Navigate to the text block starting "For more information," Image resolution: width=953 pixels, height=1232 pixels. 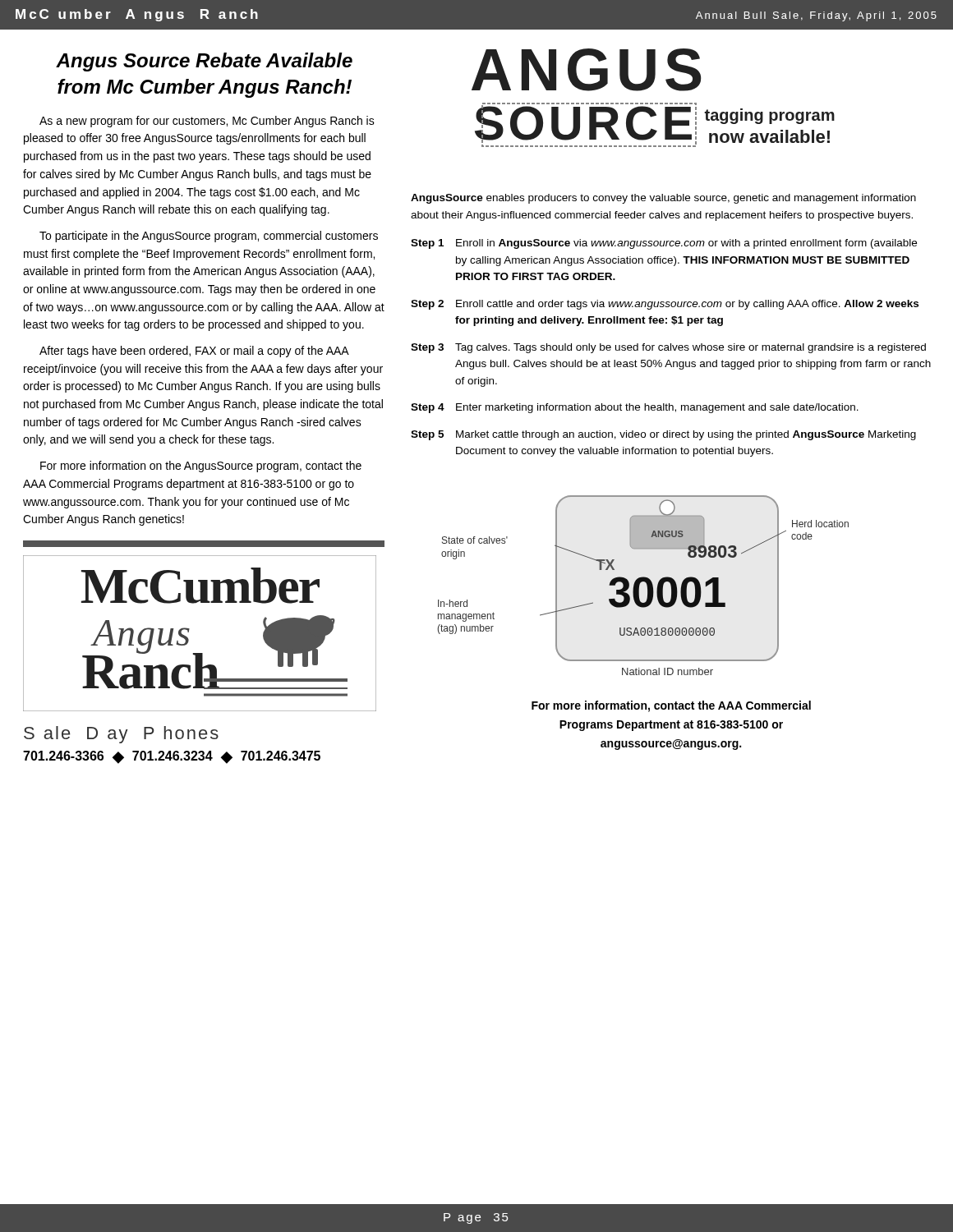pos(671,724)
